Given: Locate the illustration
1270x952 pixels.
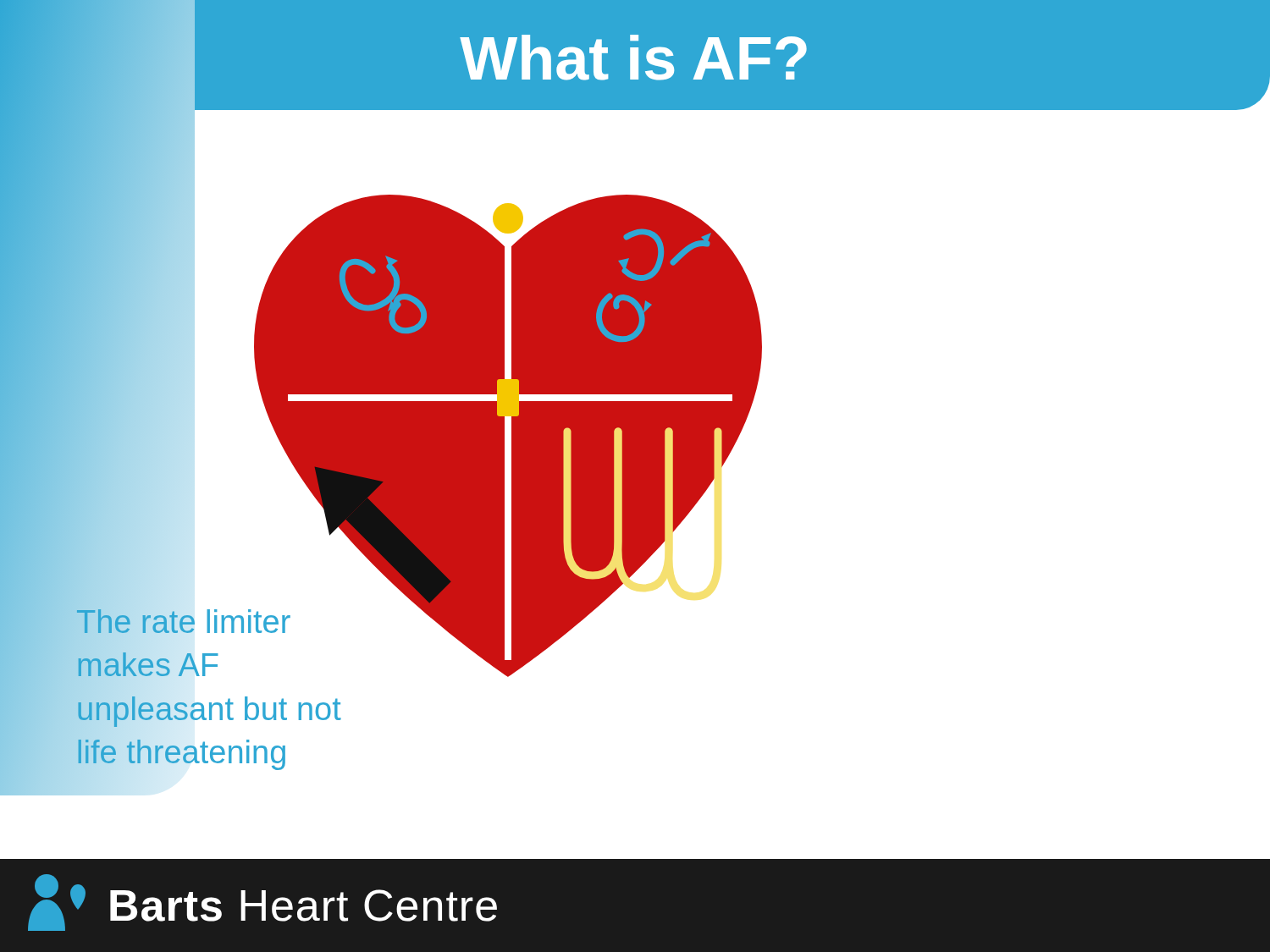Looking at the screenshot, I should point(508,423).
